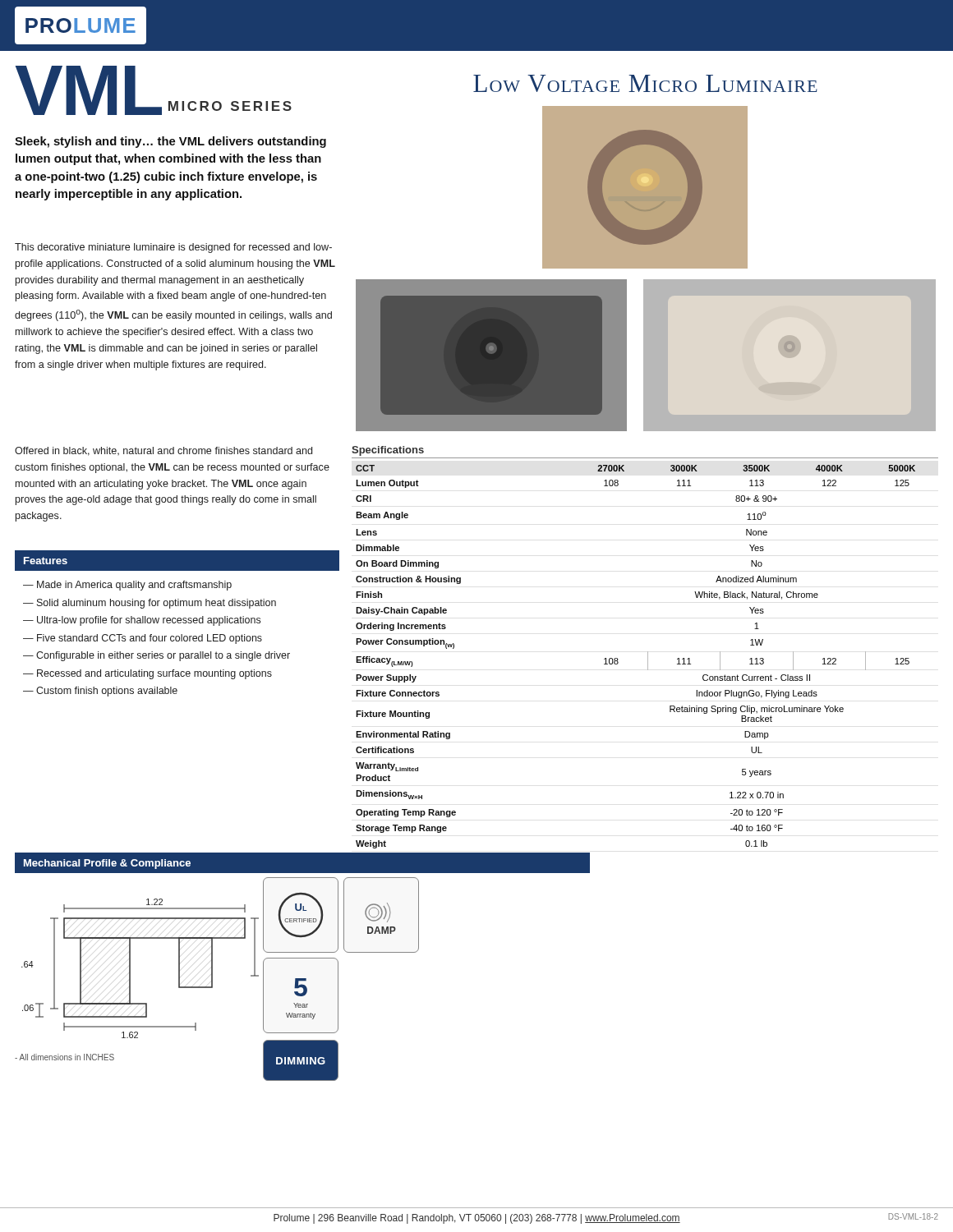953x1232 pixels.
Task: Point to the region starting "Mechanical Profile &"
Action: pyautogui.click(x=107, y=863)
